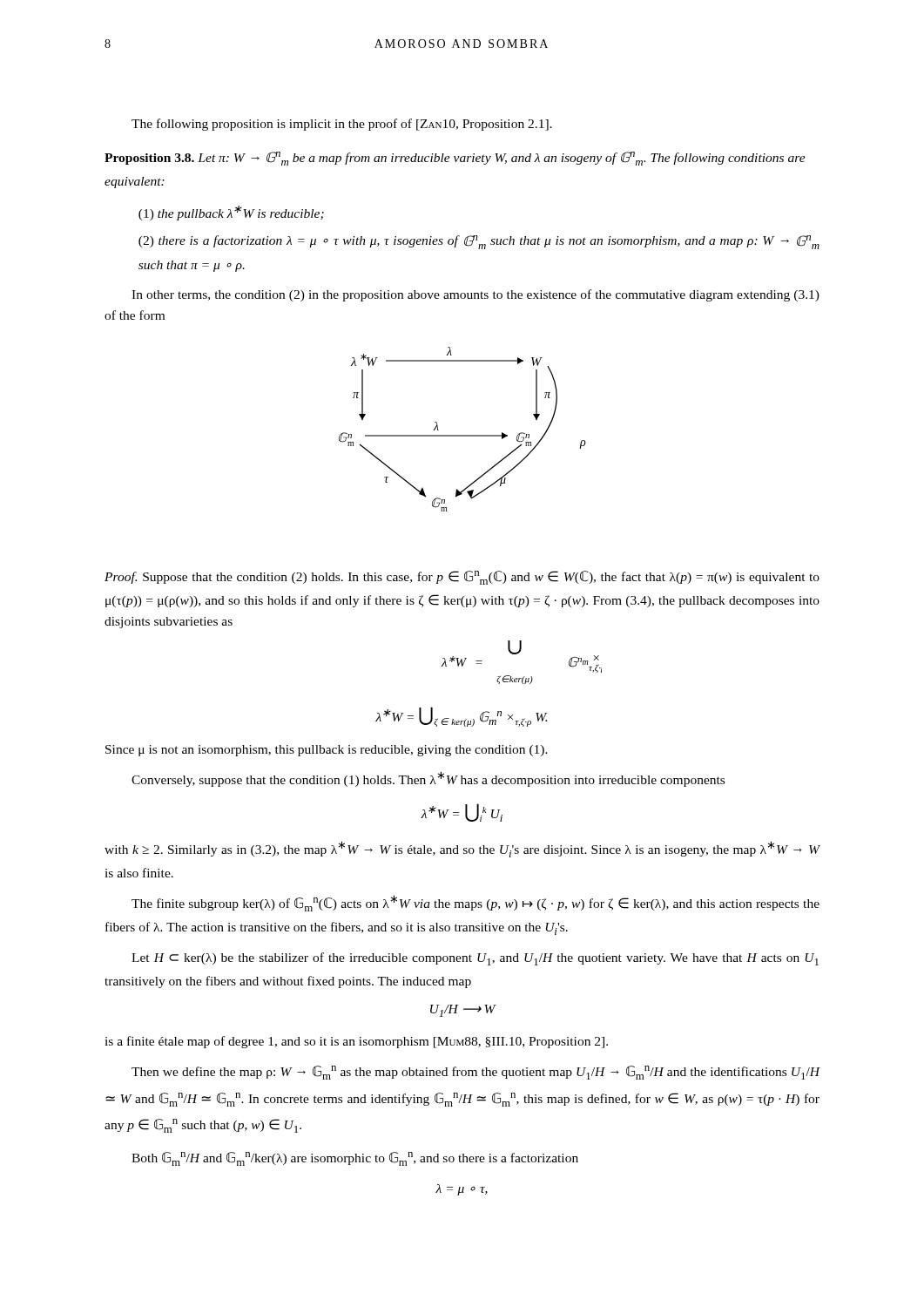Click on the text block with the text "Let H ⊂ ker(λ) be the stabilizer"

[462, 969]
